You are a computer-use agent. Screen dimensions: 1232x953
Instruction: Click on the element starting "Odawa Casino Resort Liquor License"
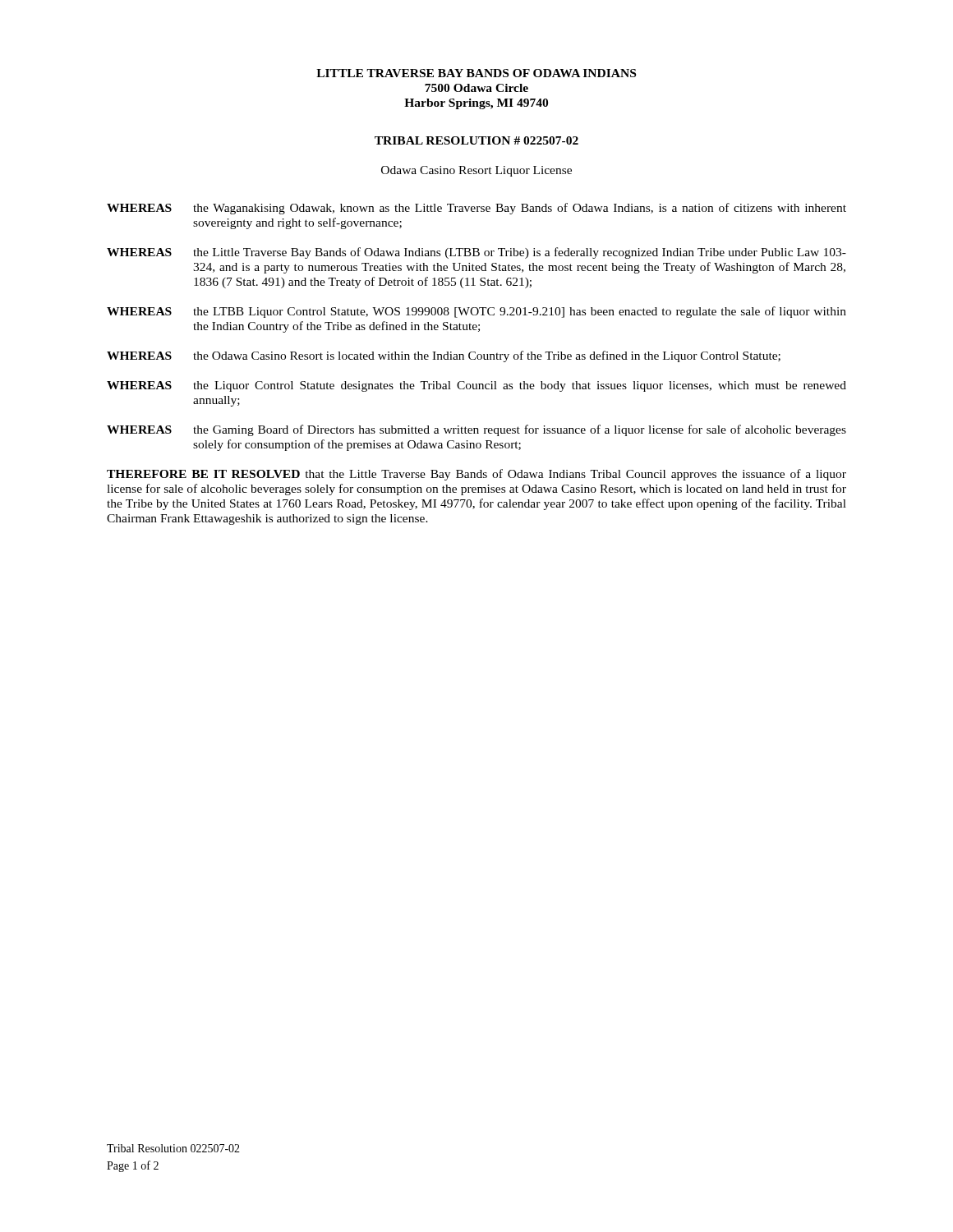tap(476, 170)
